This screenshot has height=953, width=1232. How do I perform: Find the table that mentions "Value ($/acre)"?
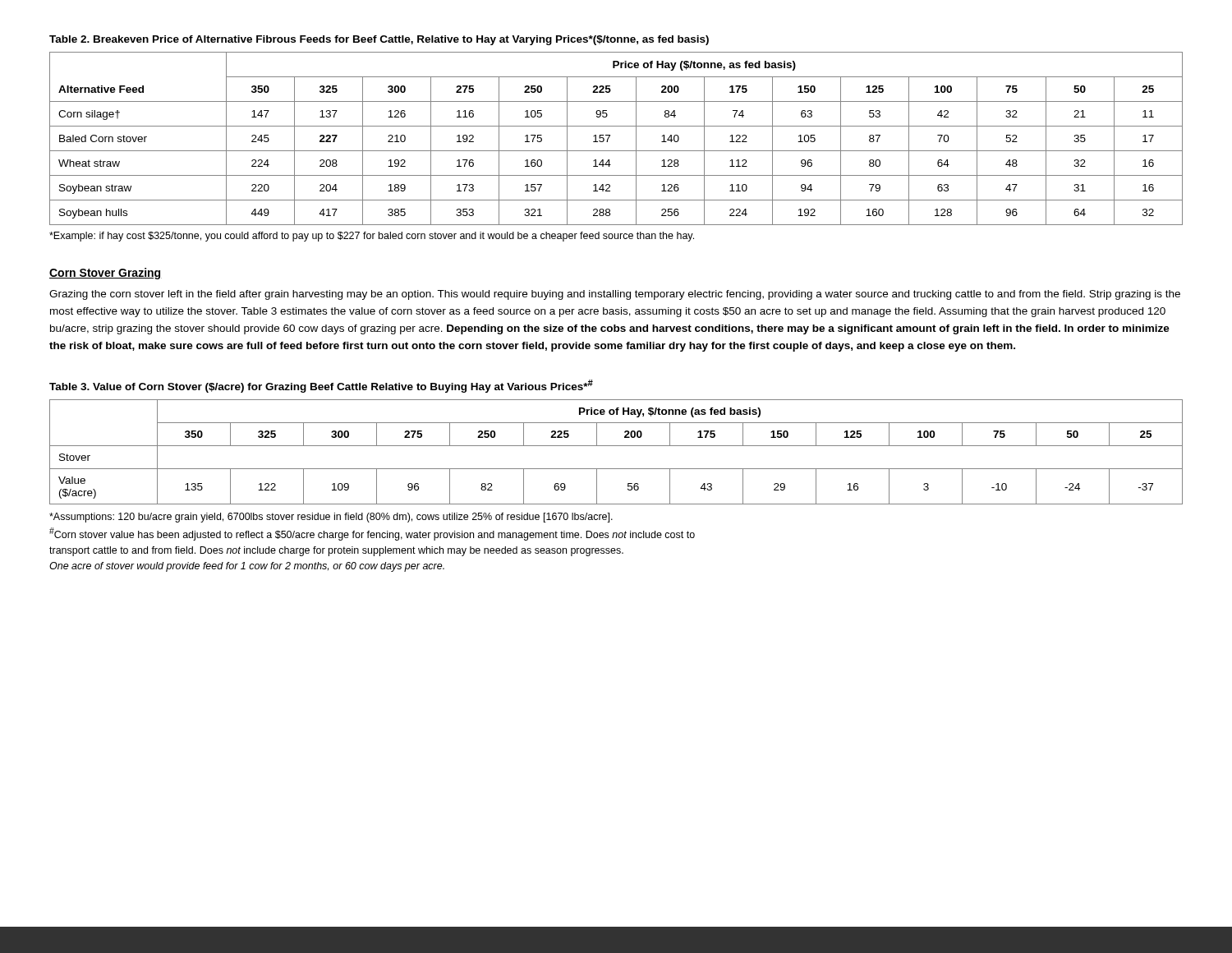click(616, 452)
